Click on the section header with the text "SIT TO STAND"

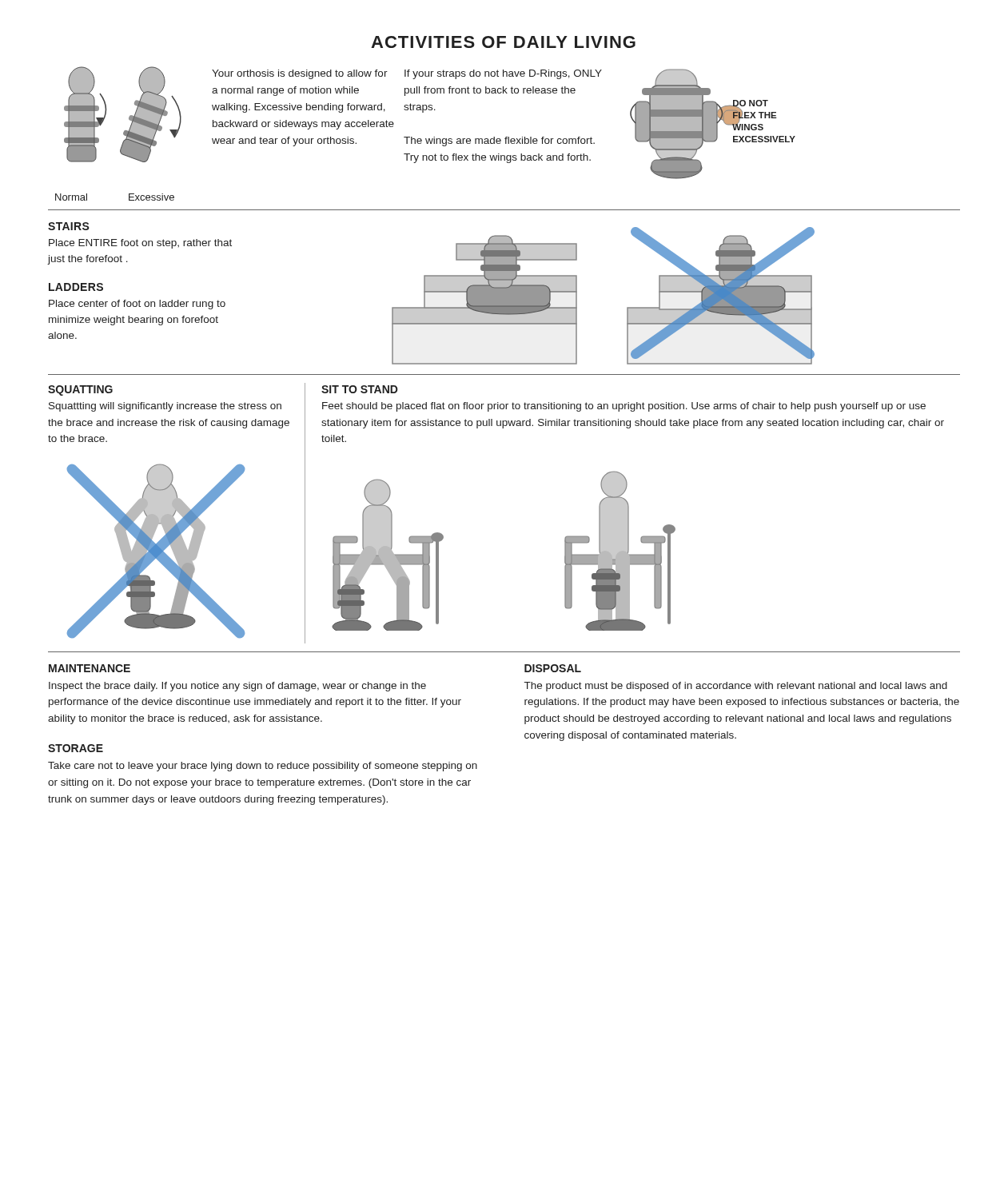tap(360, 389)
